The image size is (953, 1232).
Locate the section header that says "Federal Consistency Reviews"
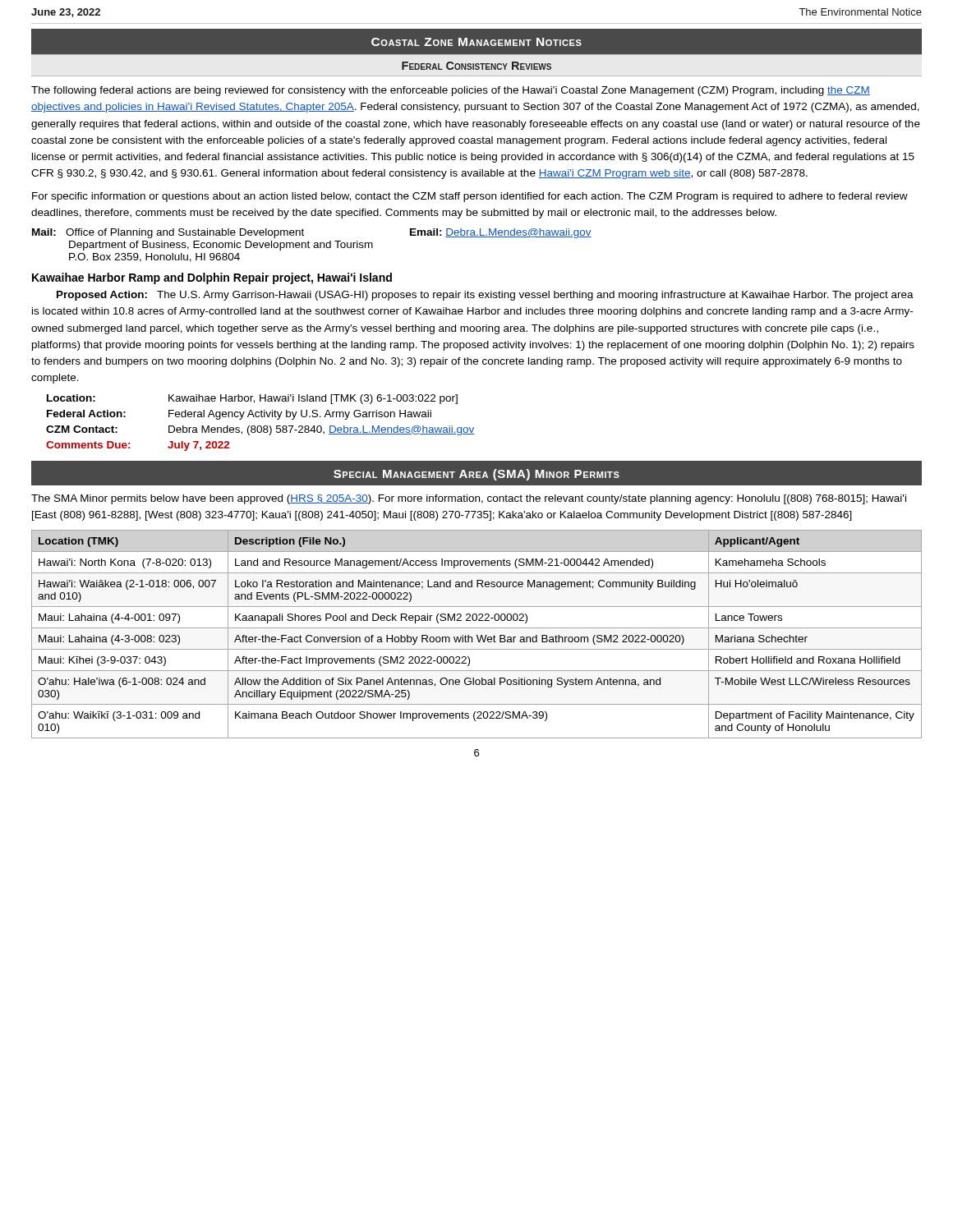pyautogui.click(x=476, y=66)
